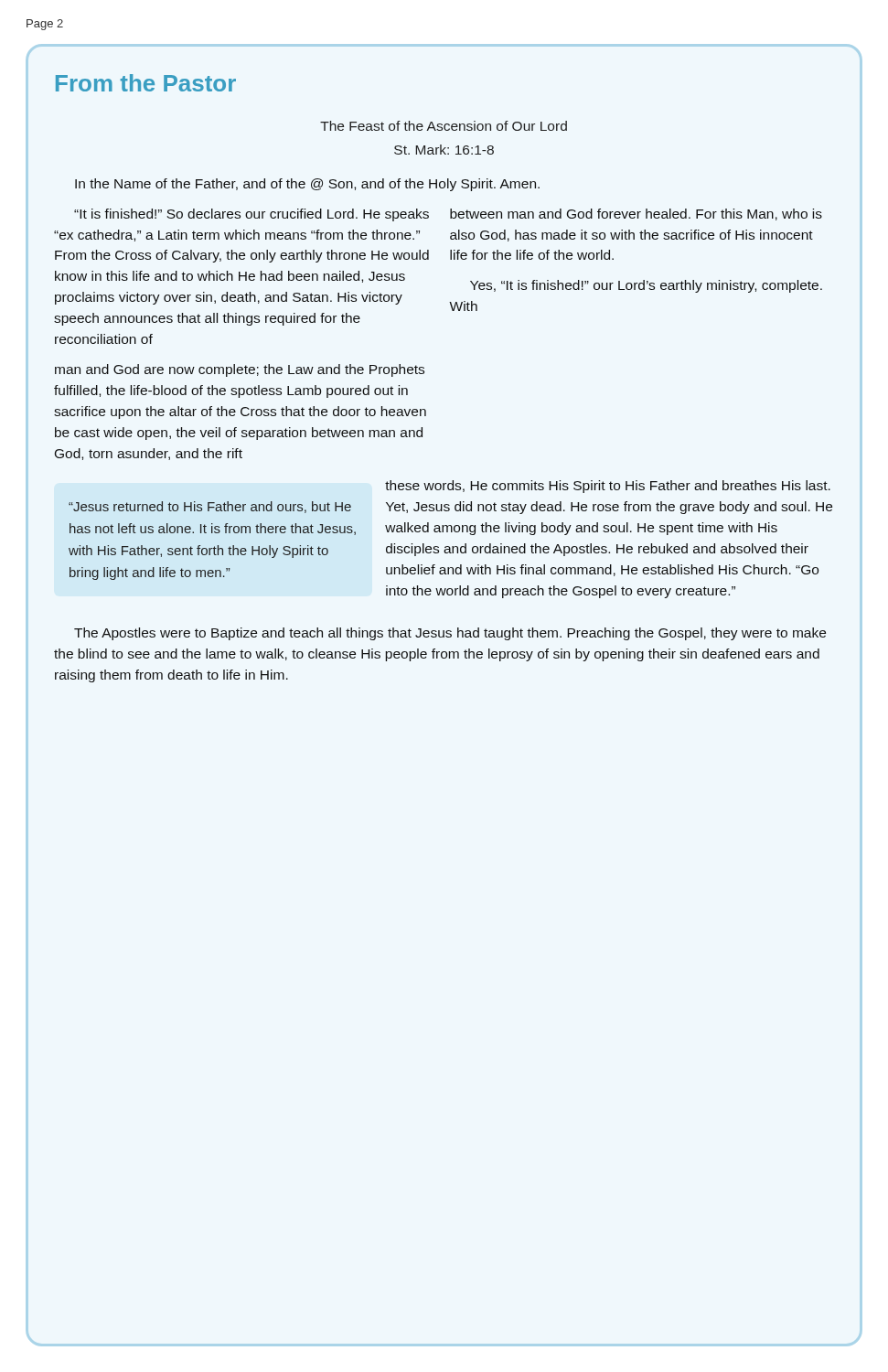The height and width of the screenshot is (1372, 888).
Task: Navigate to the passage starting "The Feast of the Ascension of"
Action: point(444,125)
